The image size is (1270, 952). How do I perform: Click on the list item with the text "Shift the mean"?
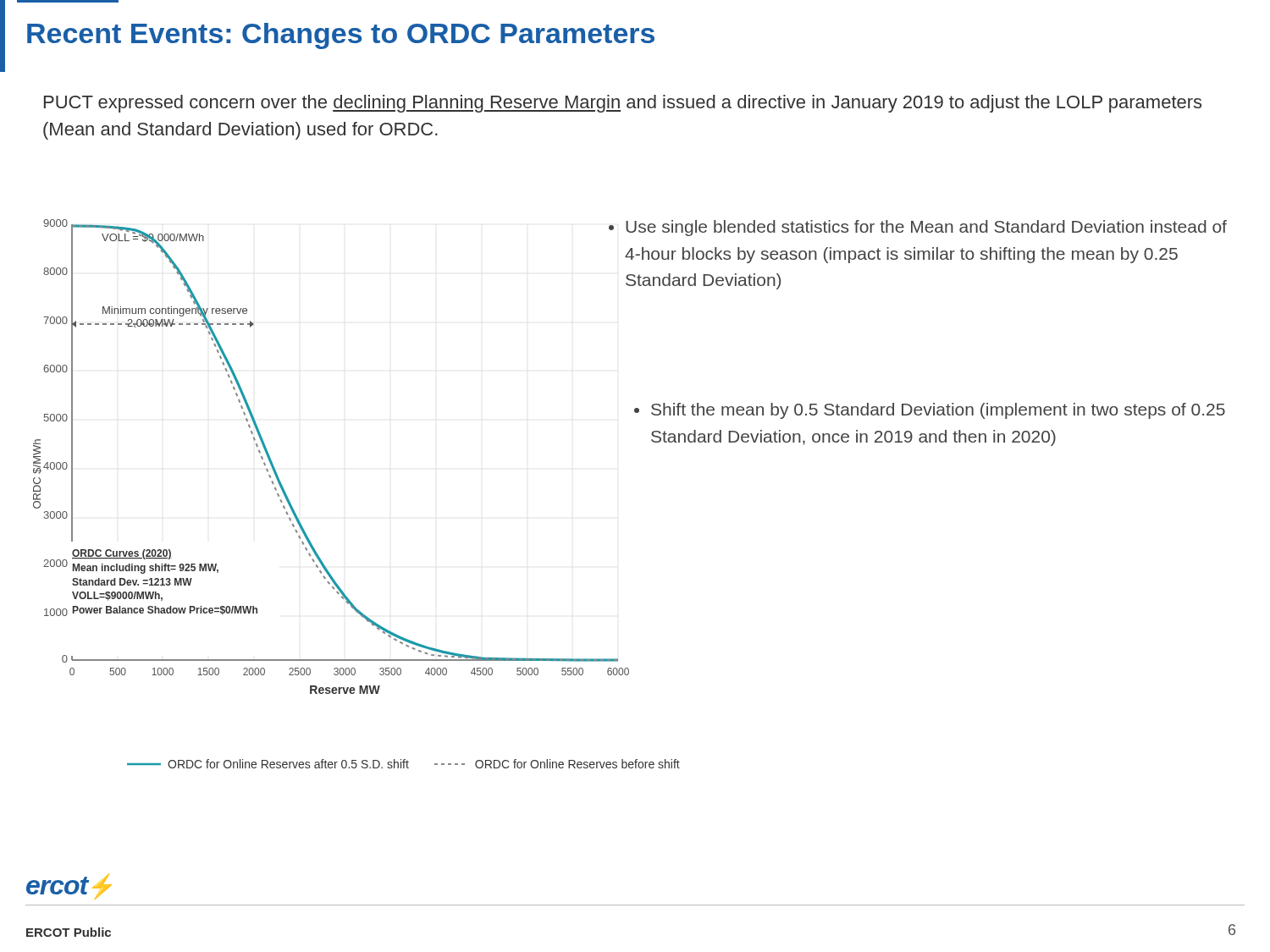tap(931, 423)
